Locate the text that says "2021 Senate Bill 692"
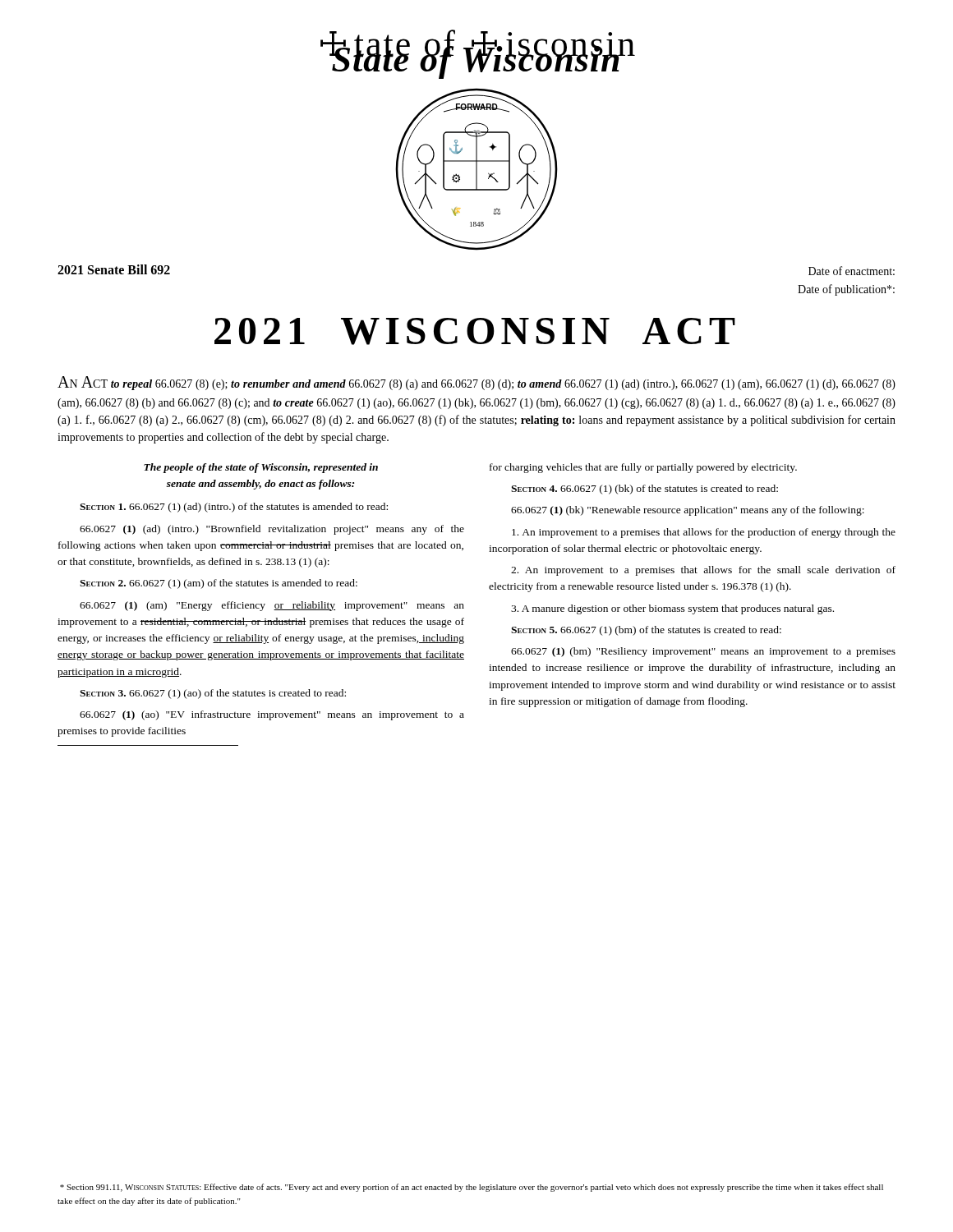 tap(114, 270)
